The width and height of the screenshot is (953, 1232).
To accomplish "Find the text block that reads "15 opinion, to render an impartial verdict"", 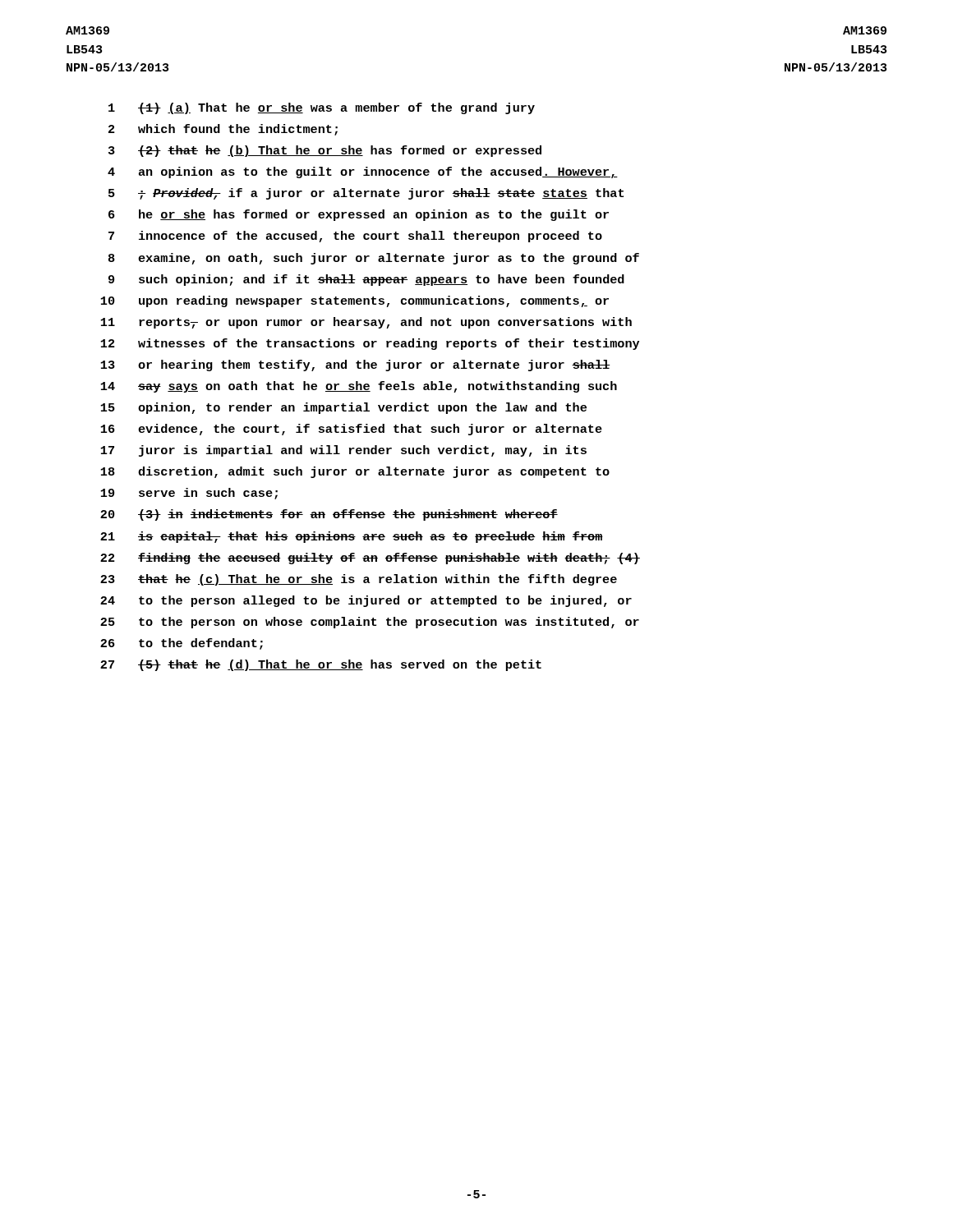I will tap(476, 409).
